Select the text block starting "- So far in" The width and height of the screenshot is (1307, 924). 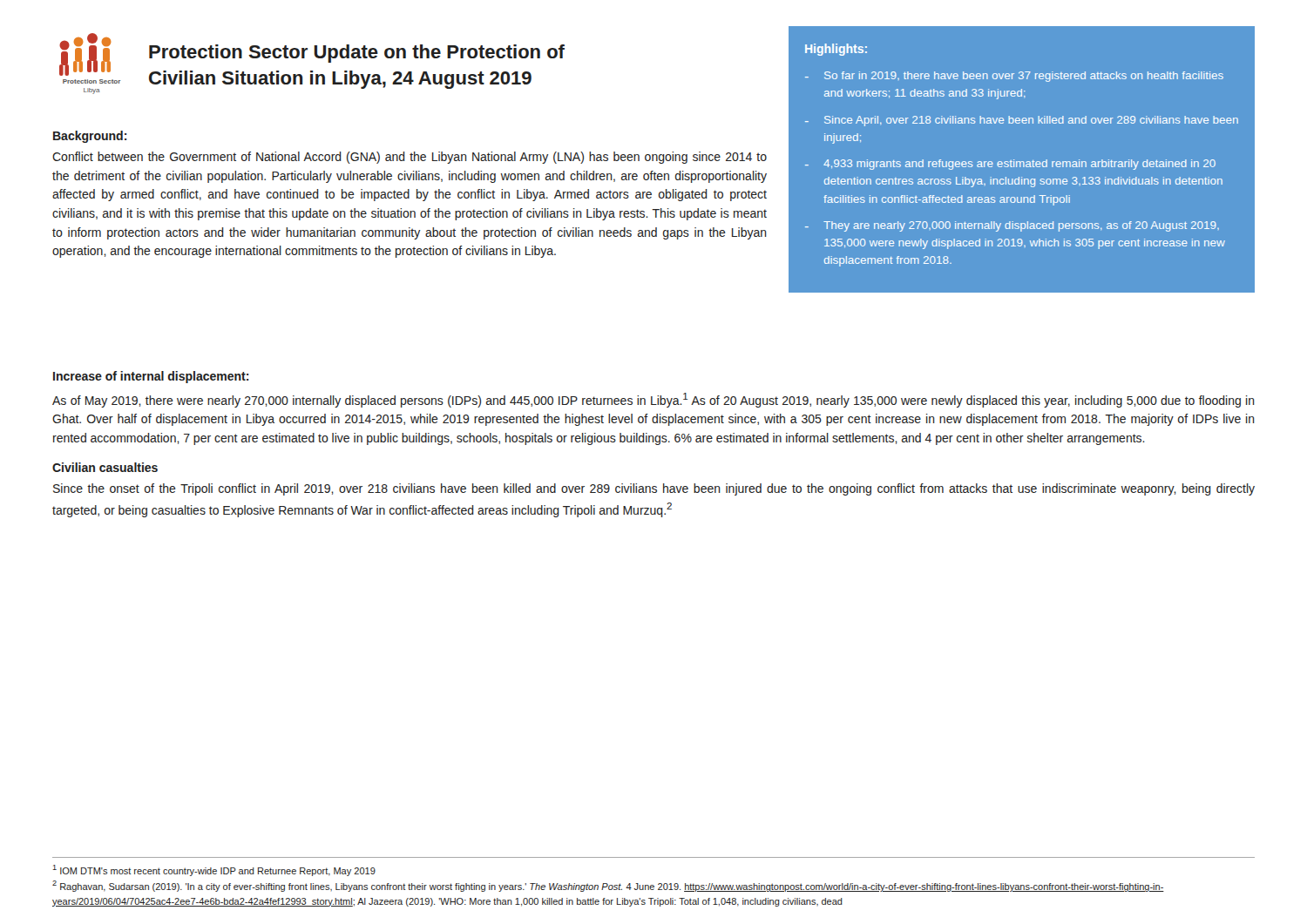[x=1022, y=85]
